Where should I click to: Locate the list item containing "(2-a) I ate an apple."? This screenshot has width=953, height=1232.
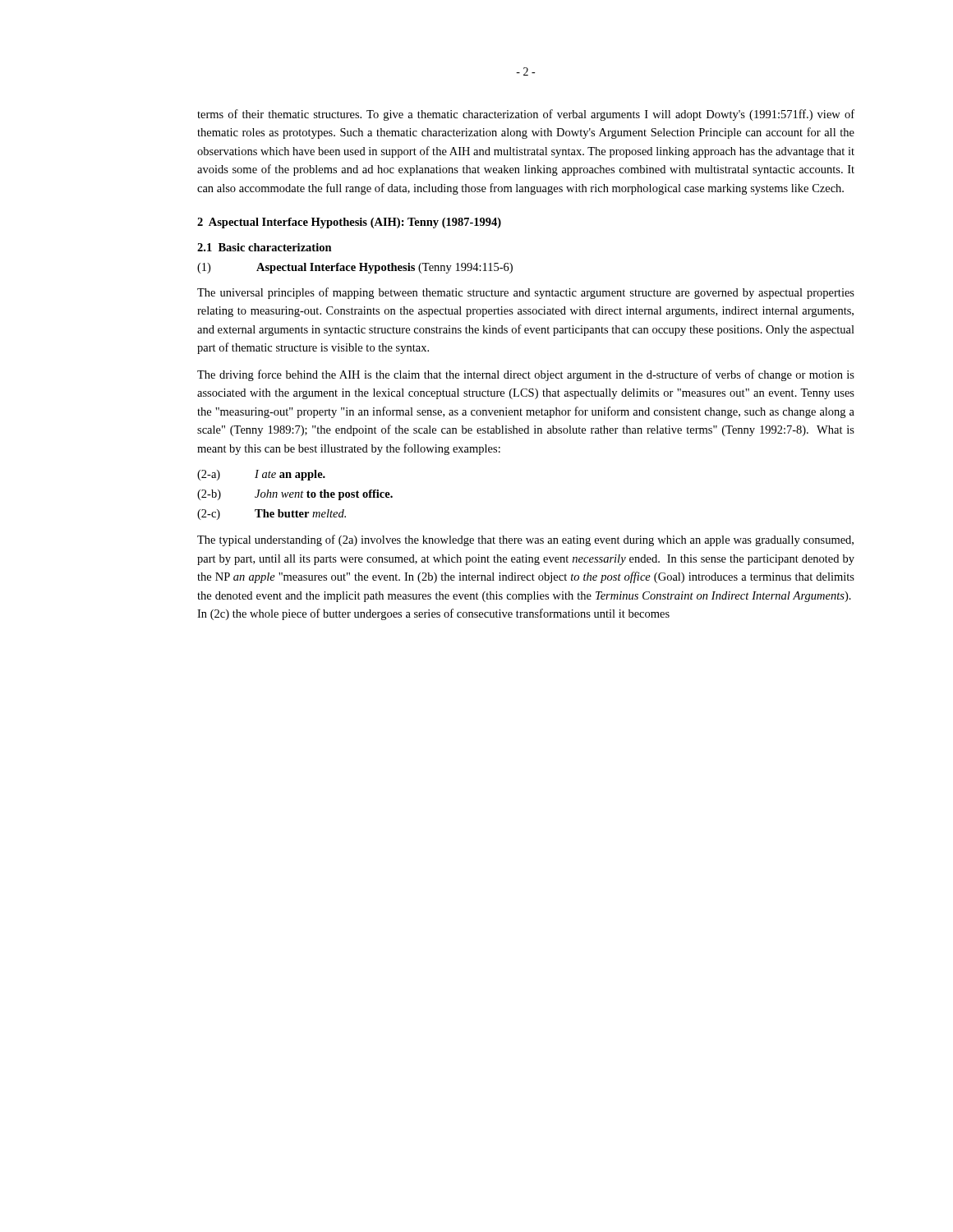[261, 475]
